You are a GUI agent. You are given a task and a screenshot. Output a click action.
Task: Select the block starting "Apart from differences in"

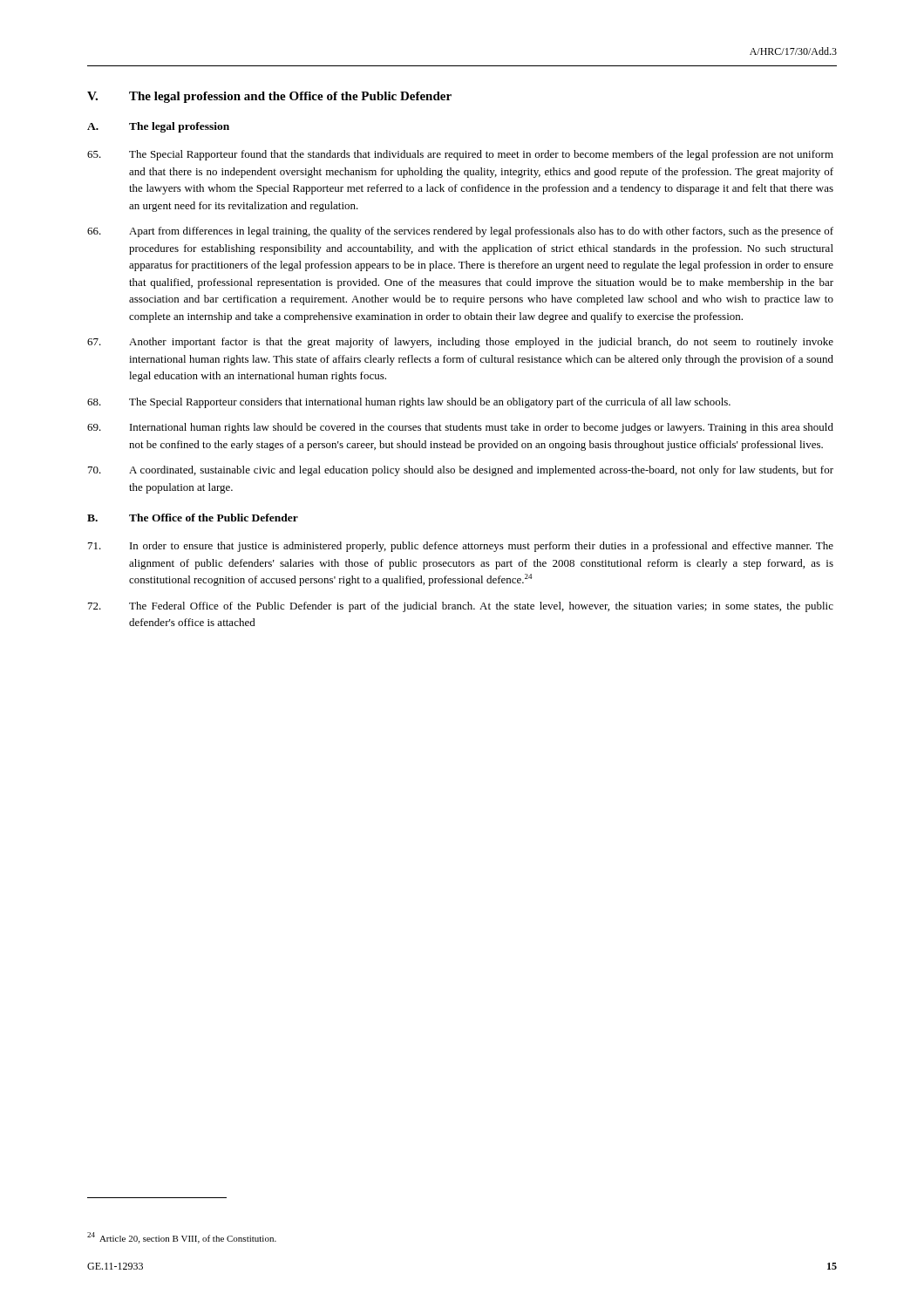(x=460, y=273)
